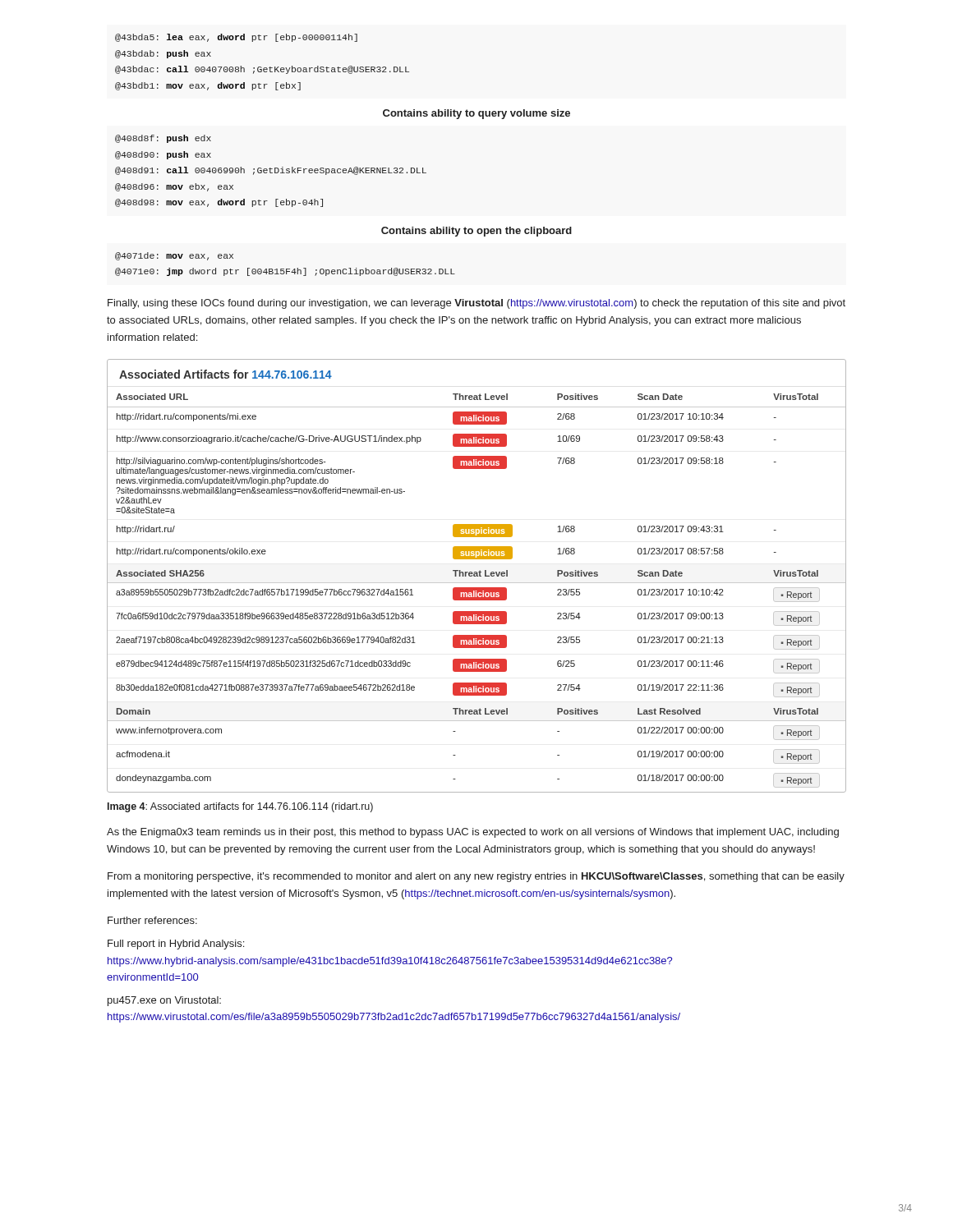The image size is (953, 1232).
Task: Select the text block that says "@4071de: mov eax, eax @4071e0: jmp dword ptr"
Action: click(174, 256)
